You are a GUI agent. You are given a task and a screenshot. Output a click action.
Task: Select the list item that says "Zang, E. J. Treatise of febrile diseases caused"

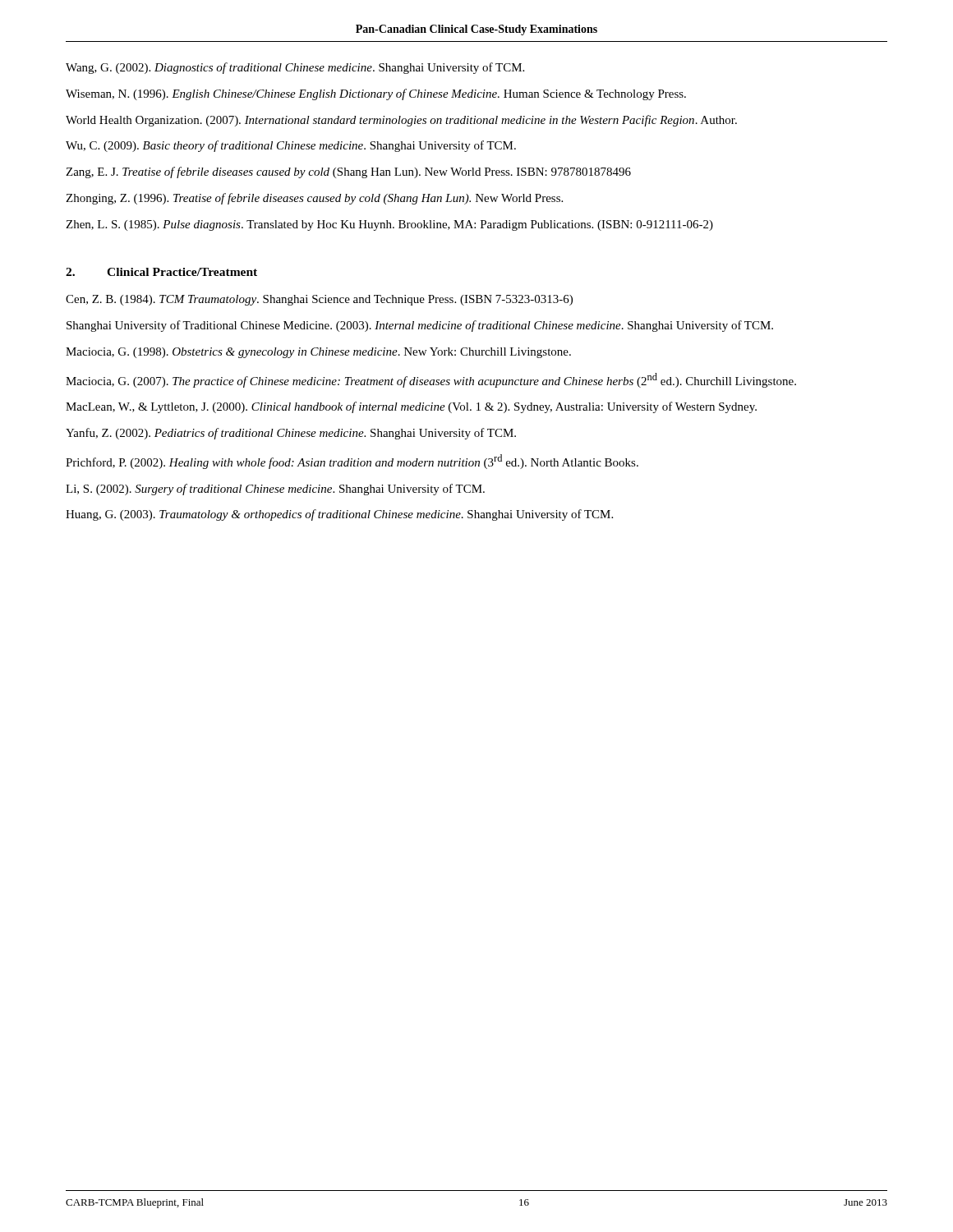(x=348, y=172)
